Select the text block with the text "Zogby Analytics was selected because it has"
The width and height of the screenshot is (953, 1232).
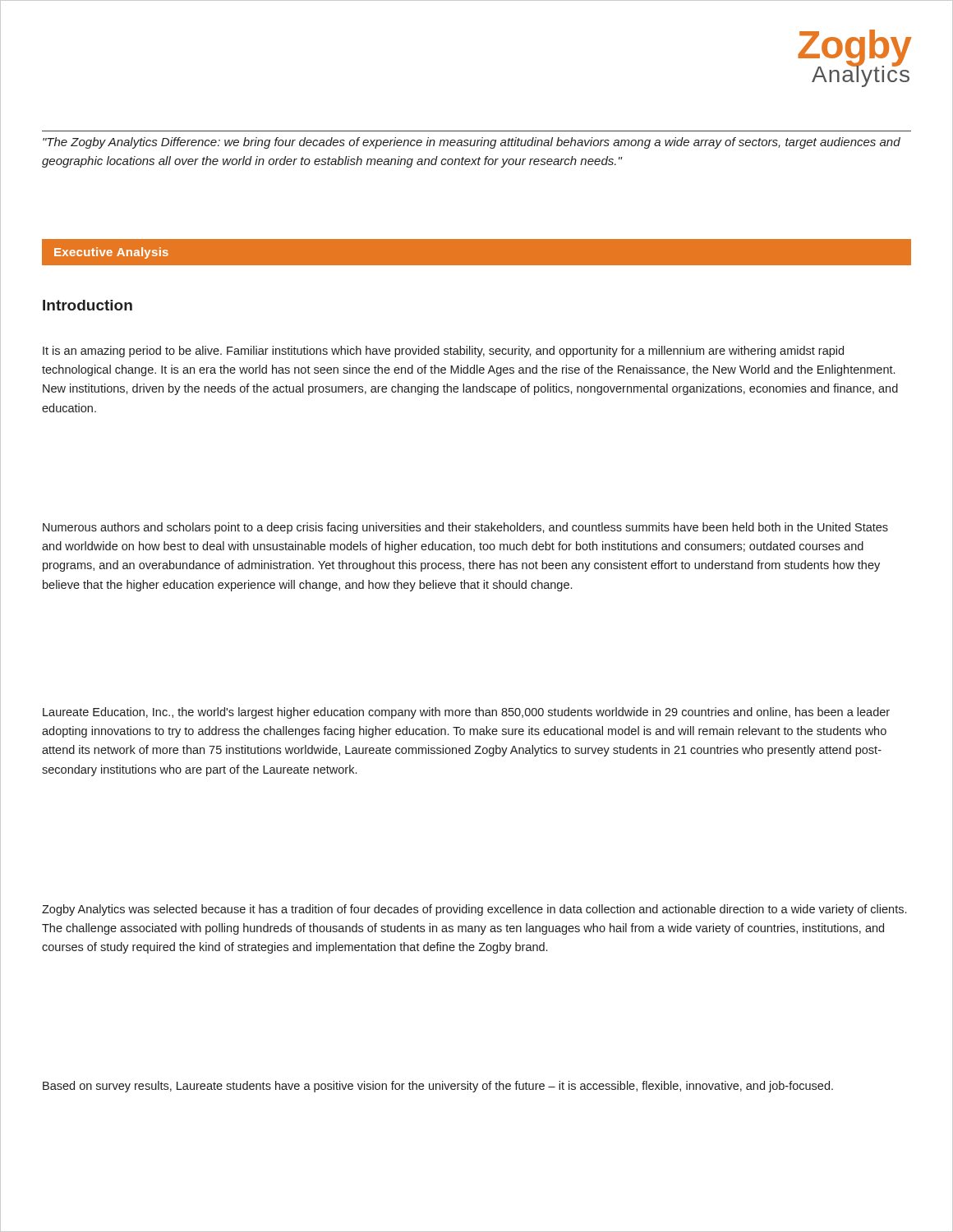pos(476,929)
